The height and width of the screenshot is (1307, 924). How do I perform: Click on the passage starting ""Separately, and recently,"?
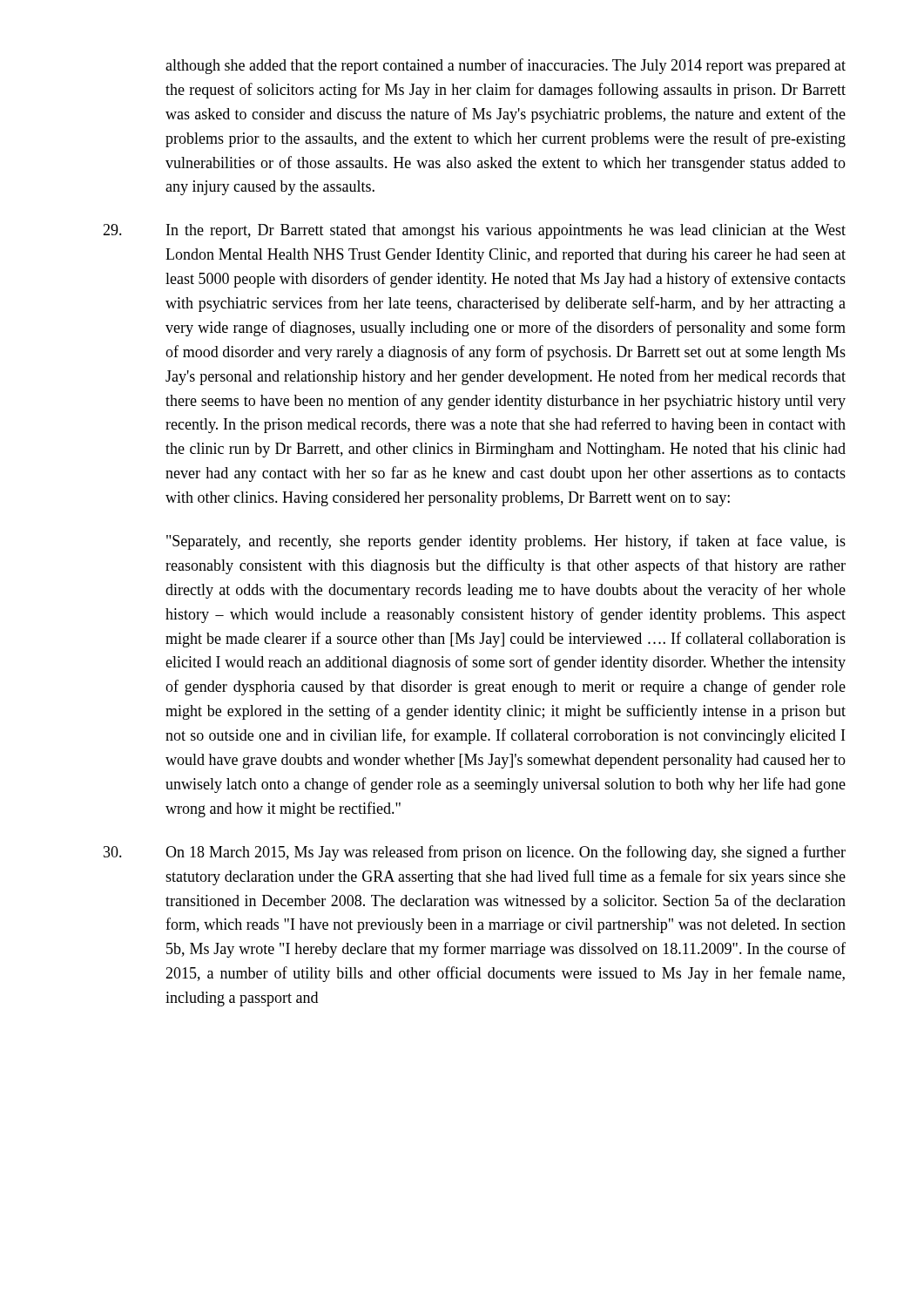pos(506,675)
